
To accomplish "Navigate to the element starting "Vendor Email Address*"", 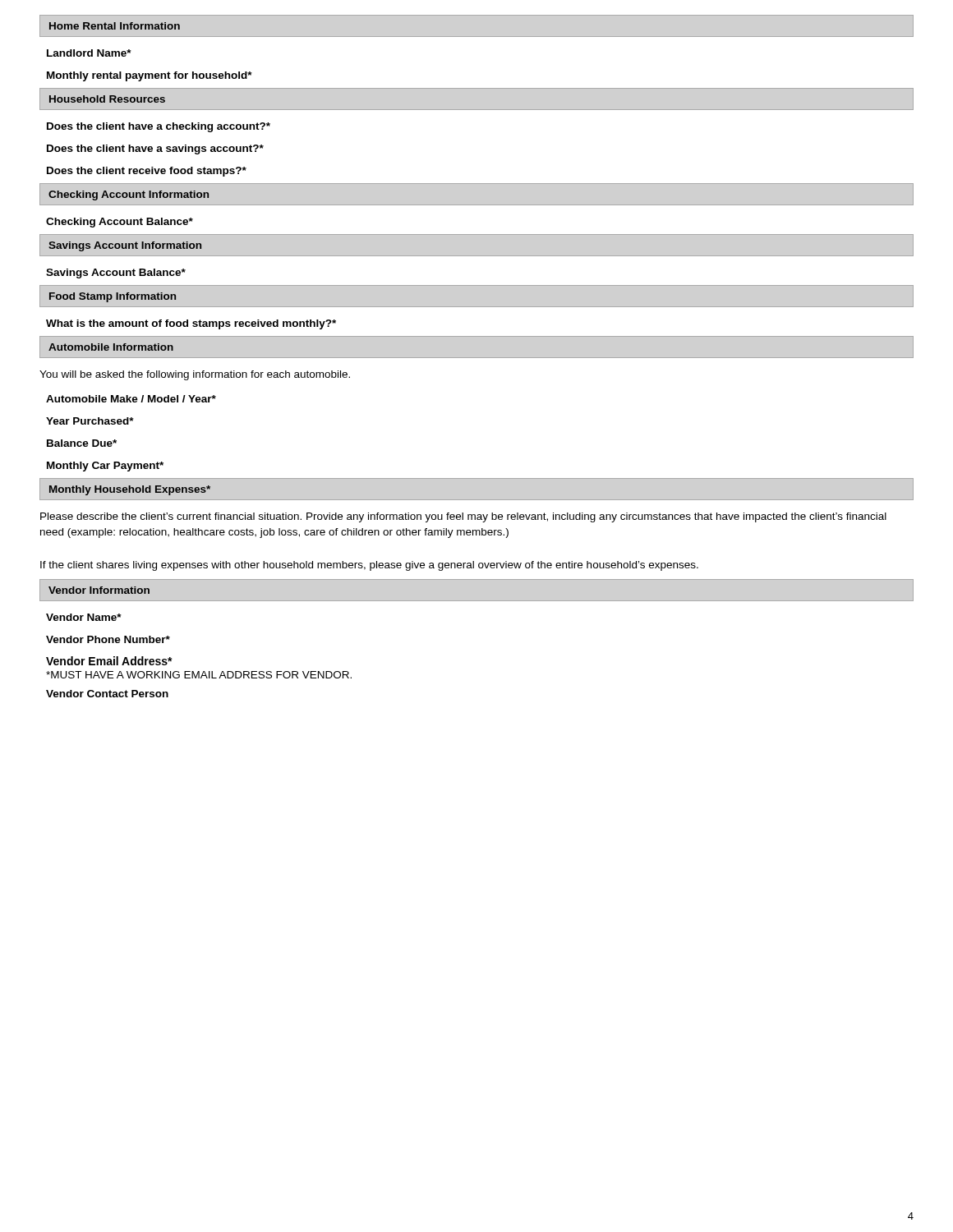I will pyautogui.click(x=199, y=668).
